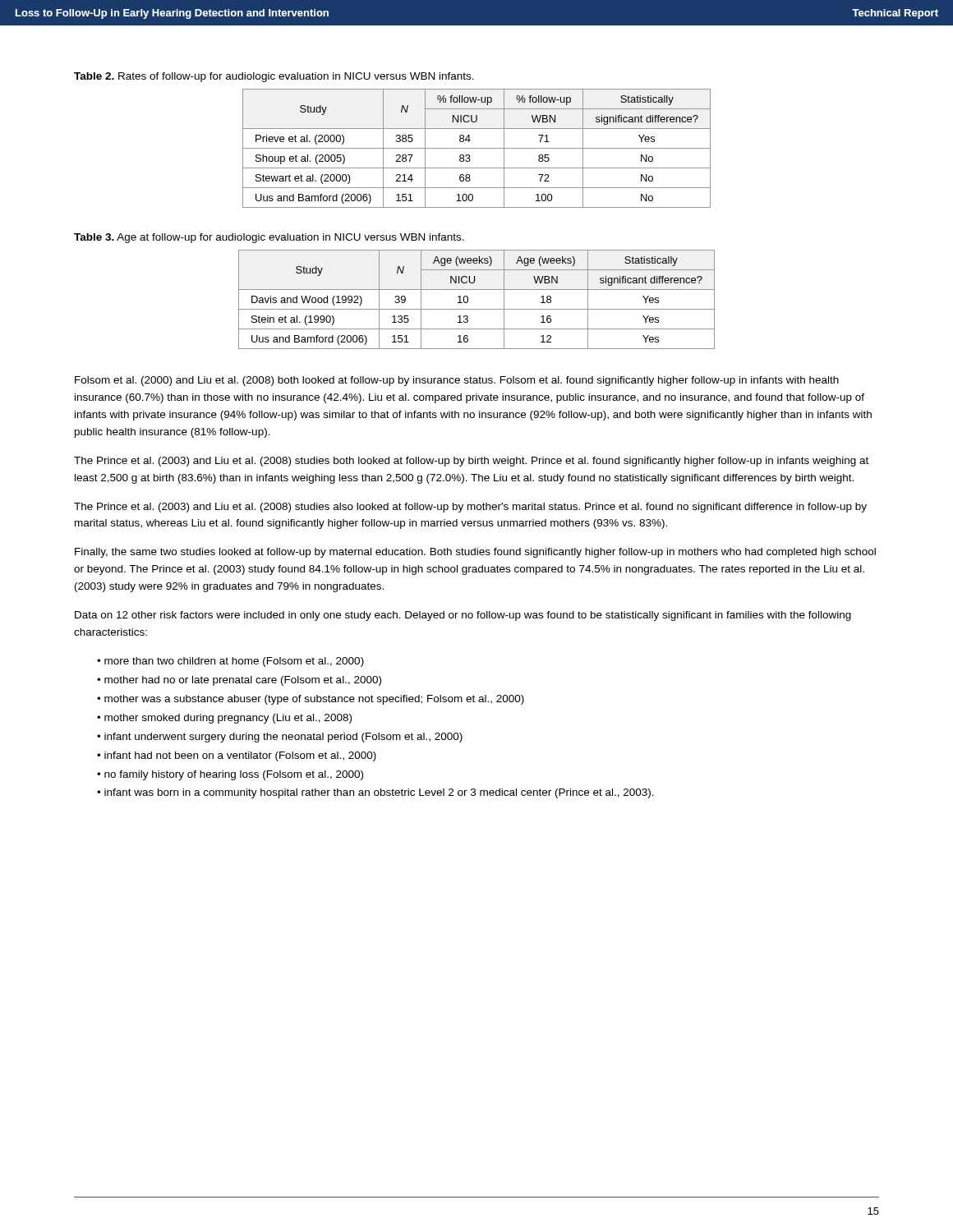The image size is (953, 1232).
Task: Find the block on this page that starts "• infant was born in a community"
Action: (376, 793)
